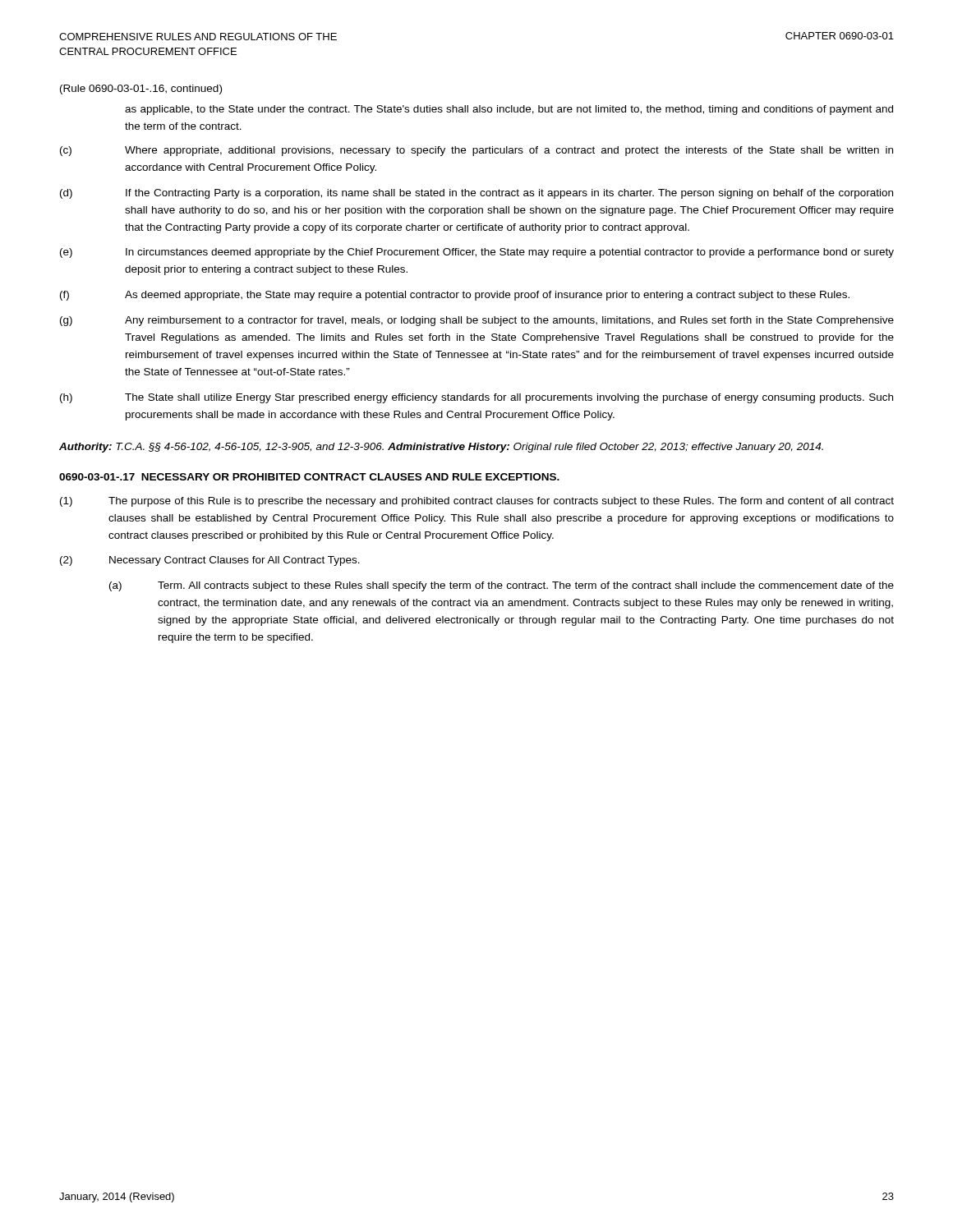Click on the element starting "Authority: T.C.A. §§ 4-56-102,"

pos(442,446)
